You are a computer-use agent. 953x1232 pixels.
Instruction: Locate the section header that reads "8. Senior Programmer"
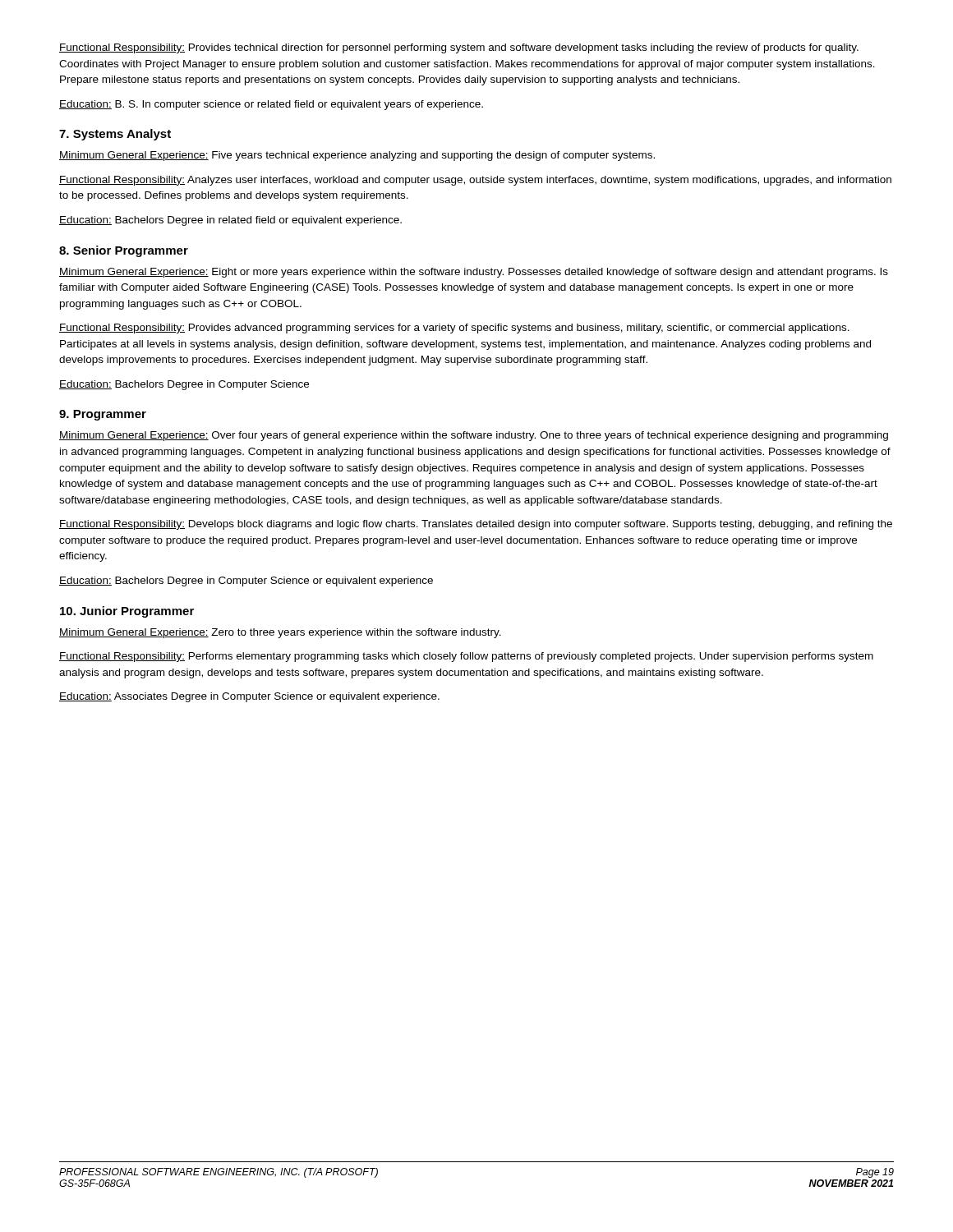tap(124, 250)
